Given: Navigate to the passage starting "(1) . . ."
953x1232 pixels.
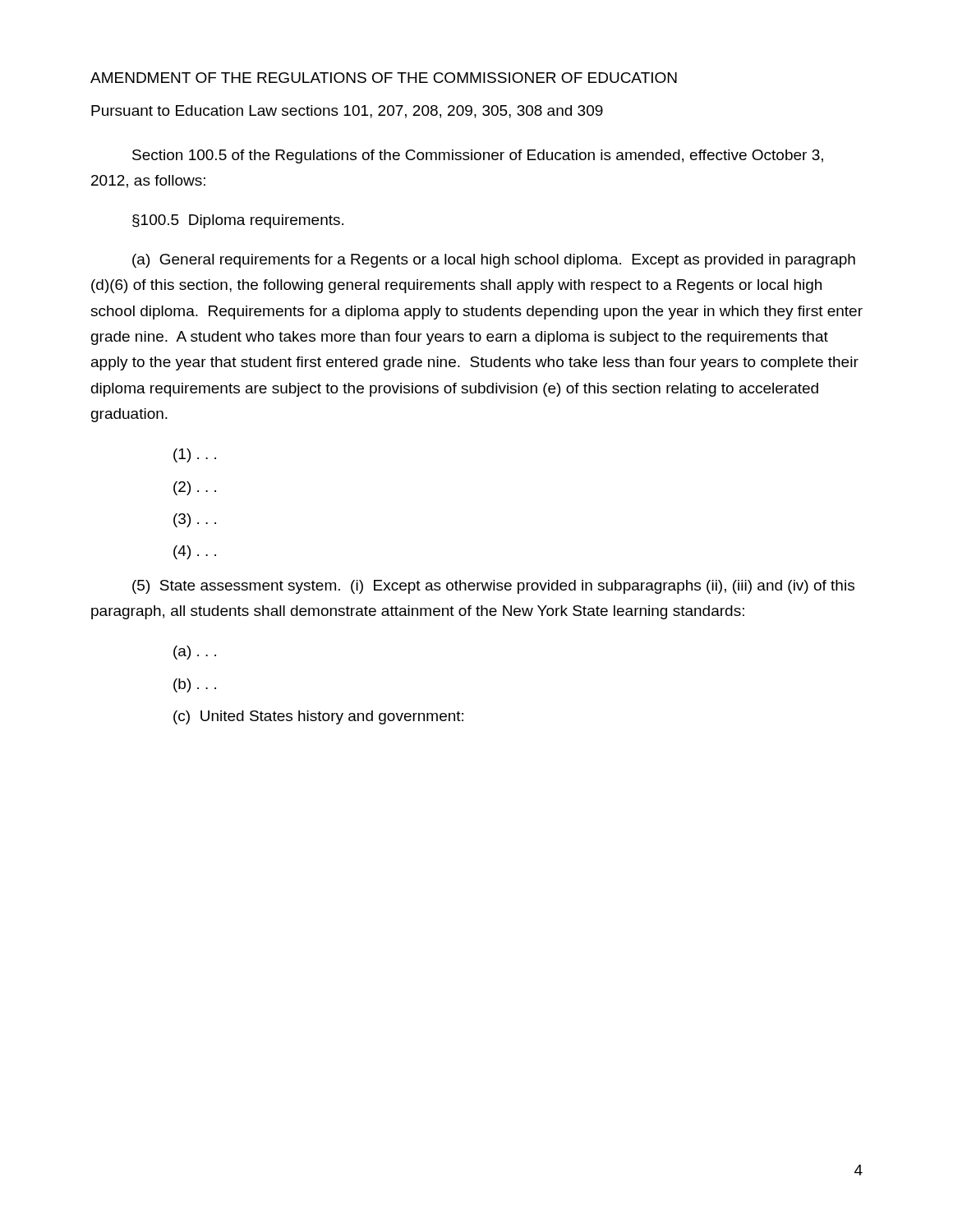Looking at the screenshot, I should point(195,454).
